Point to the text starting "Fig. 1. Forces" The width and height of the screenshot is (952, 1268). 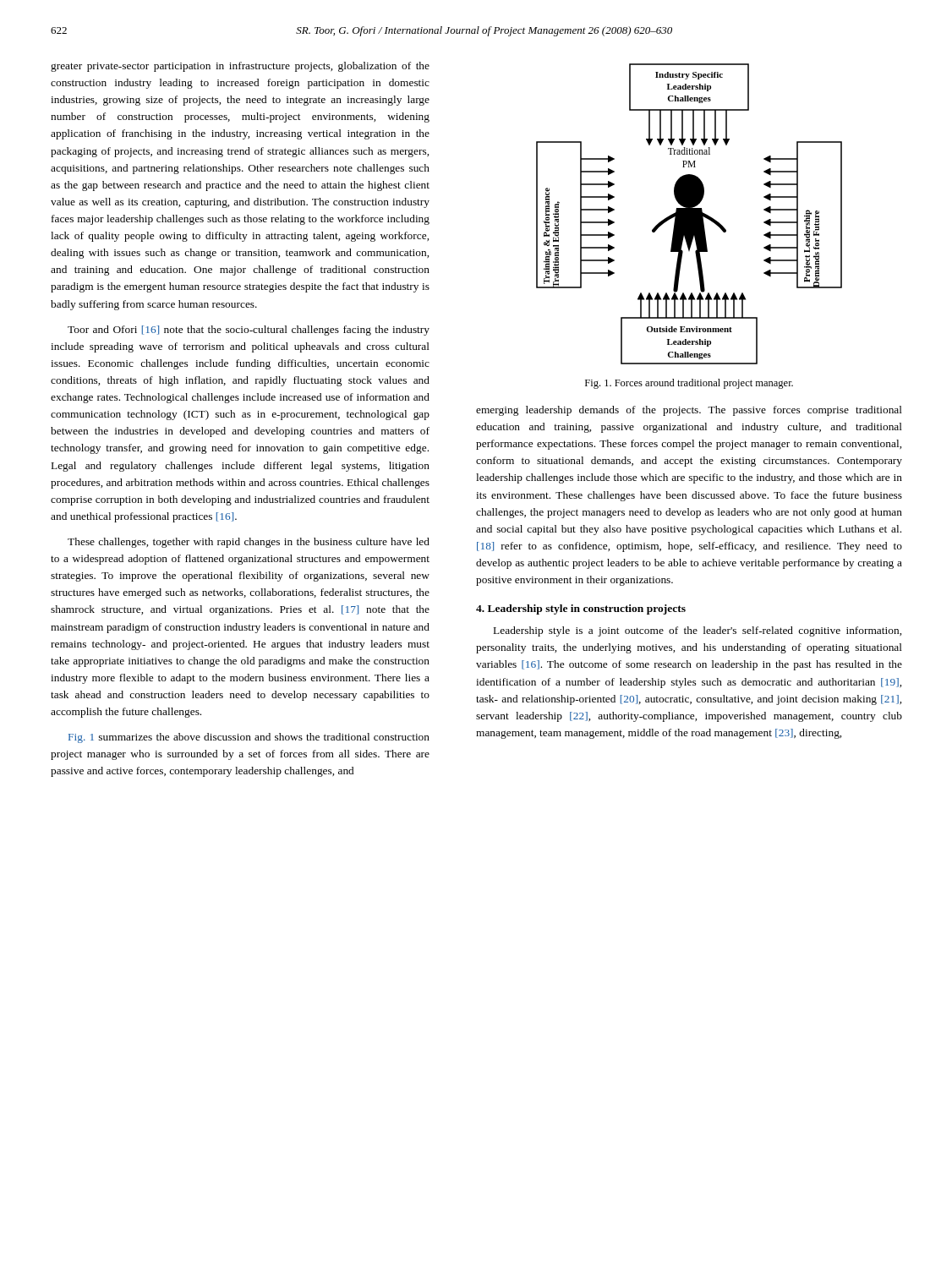point(689,383)
